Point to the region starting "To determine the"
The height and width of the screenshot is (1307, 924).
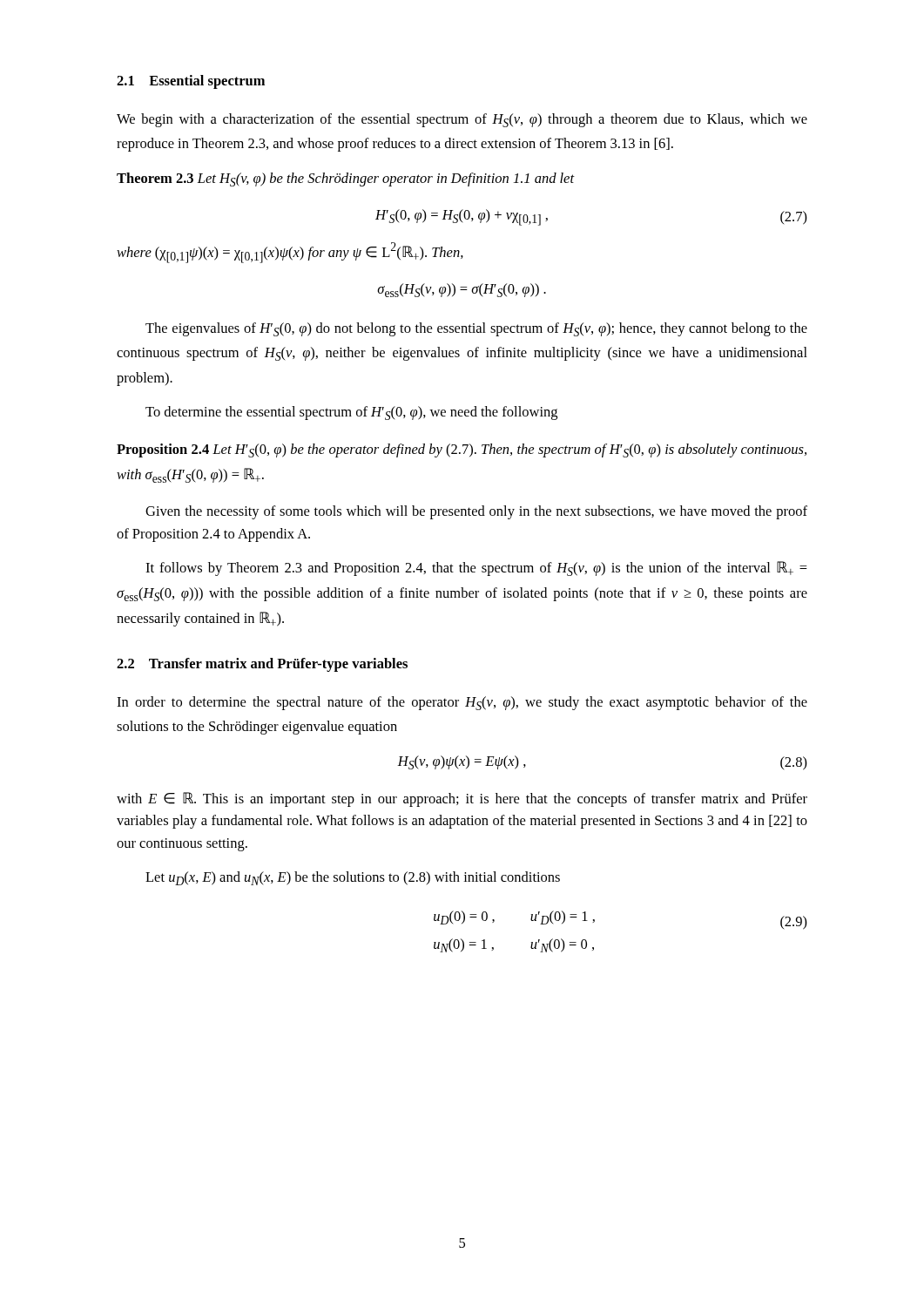click(352, 414)
